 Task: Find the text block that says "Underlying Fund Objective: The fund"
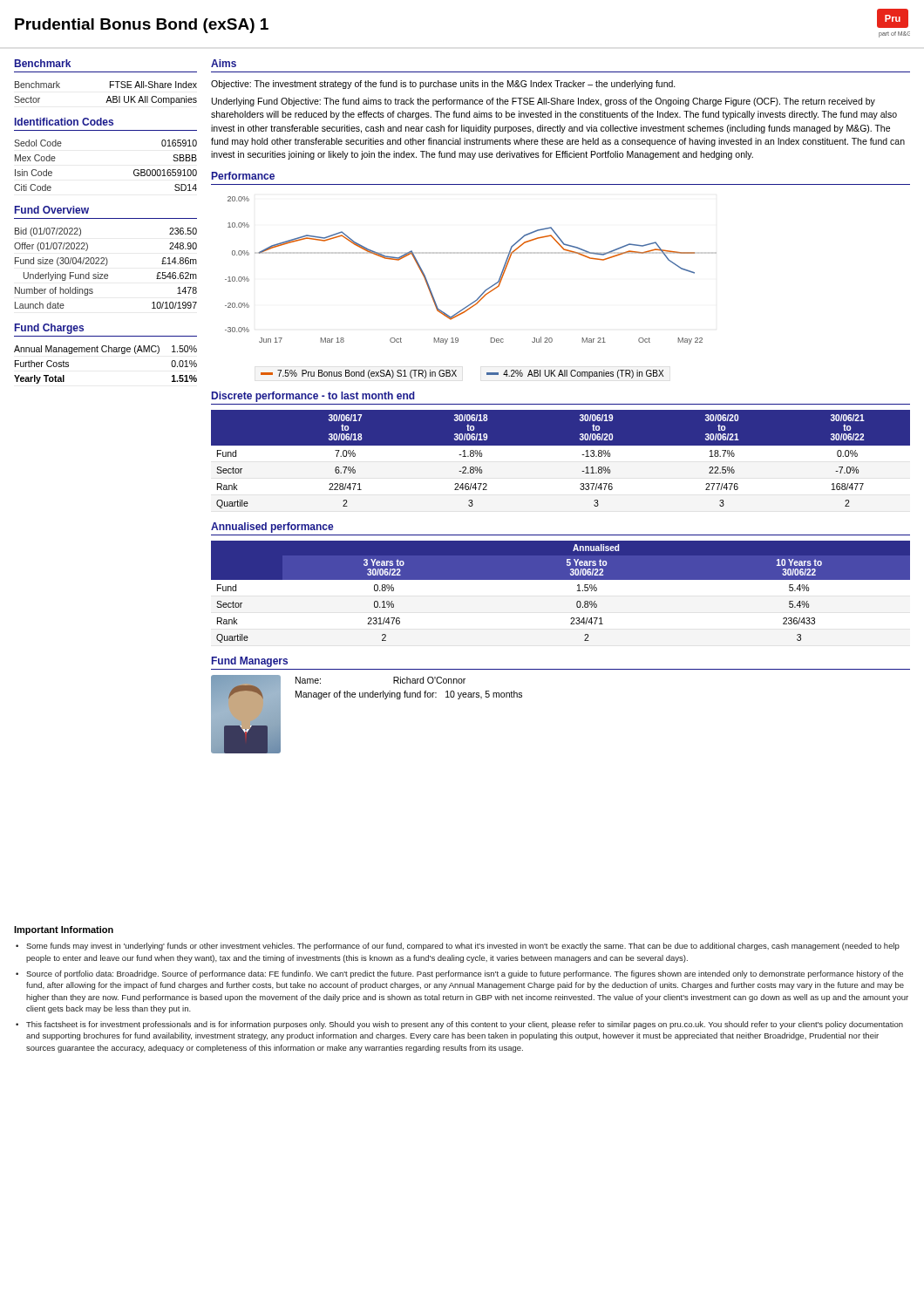pyautogui.click(x=558, y=128)
